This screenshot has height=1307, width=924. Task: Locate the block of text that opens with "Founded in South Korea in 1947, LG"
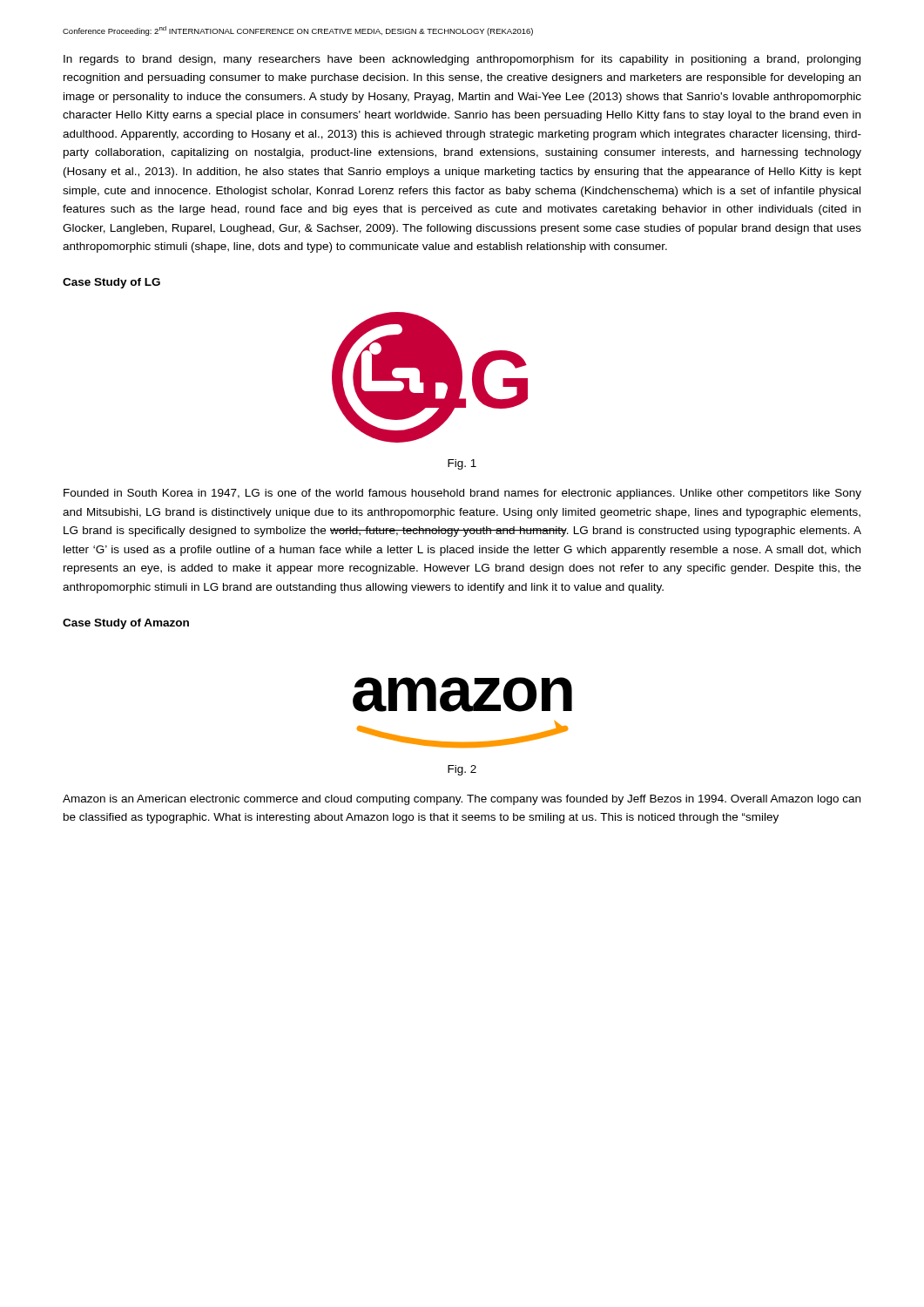coord(462,540)
